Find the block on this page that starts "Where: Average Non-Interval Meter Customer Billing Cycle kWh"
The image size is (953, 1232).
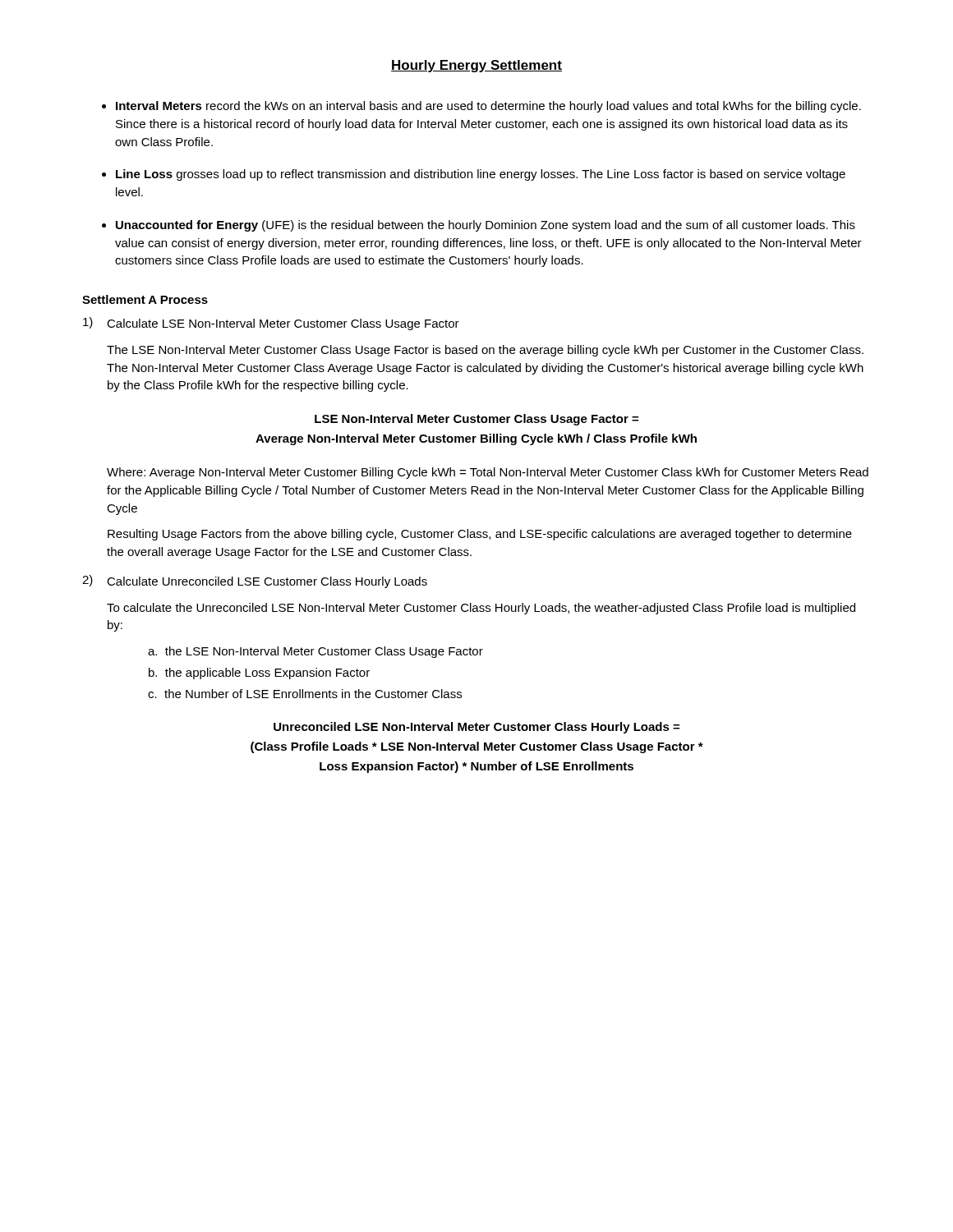pyautogui.click(x=488, y=490)
